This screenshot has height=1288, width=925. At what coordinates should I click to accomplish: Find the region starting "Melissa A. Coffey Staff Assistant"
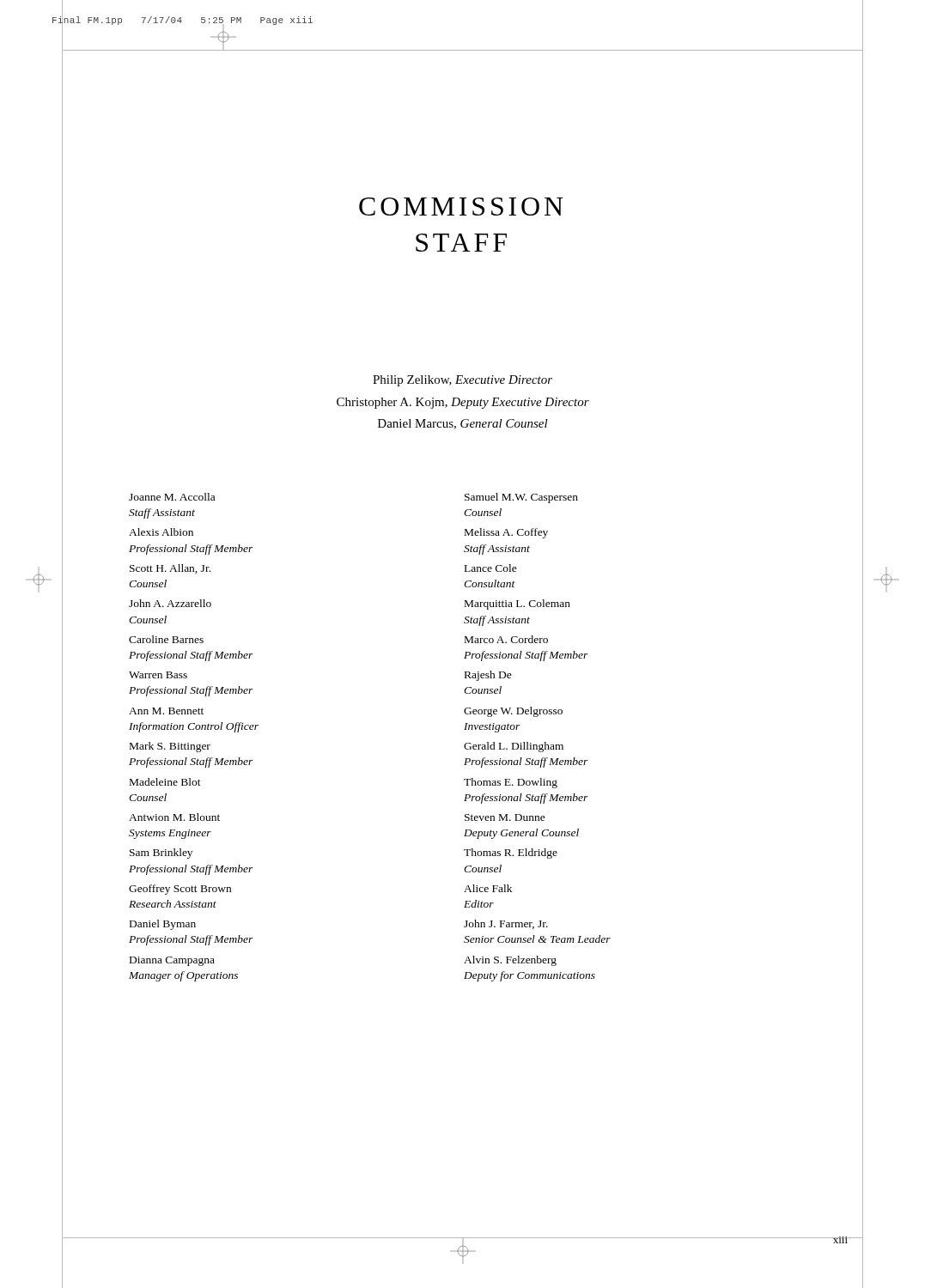pyautogui.click(x=506, y=533)
